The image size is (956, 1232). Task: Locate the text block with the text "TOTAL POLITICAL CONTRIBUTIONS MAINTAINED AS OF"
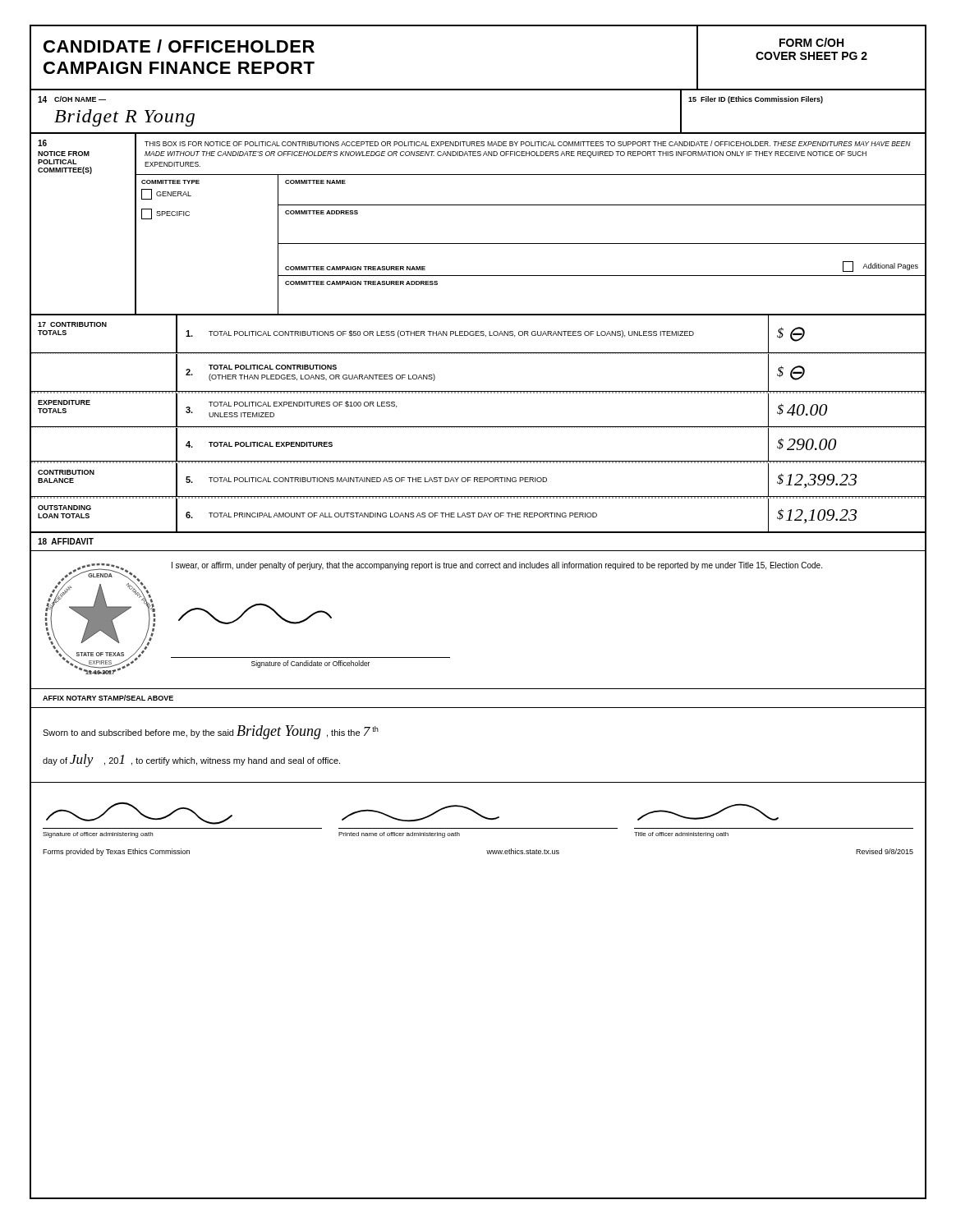pos(473,480)
